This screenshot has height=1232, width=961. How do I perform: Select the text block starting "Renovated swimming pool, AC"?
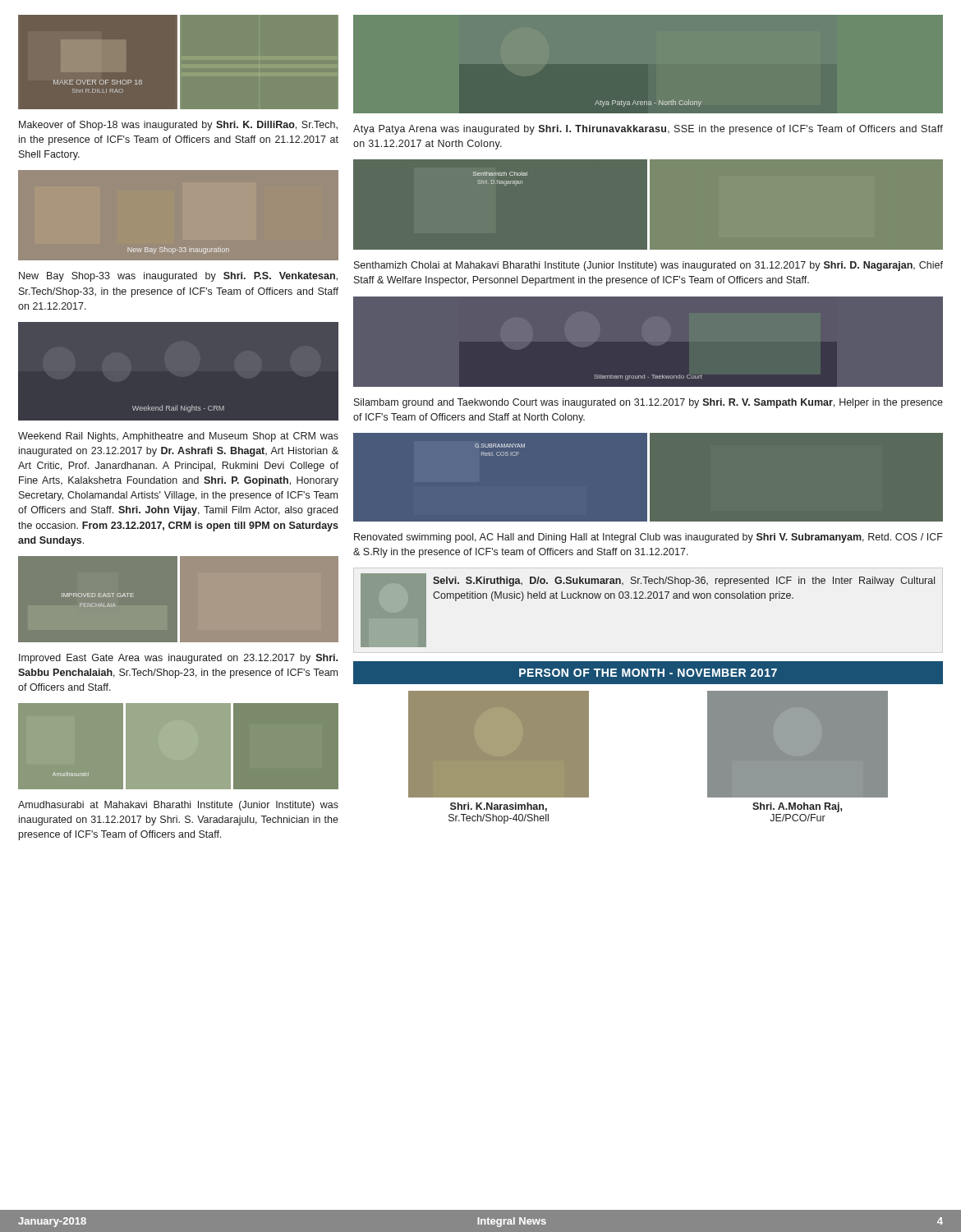pyautogui.click(x=648, y=544)
